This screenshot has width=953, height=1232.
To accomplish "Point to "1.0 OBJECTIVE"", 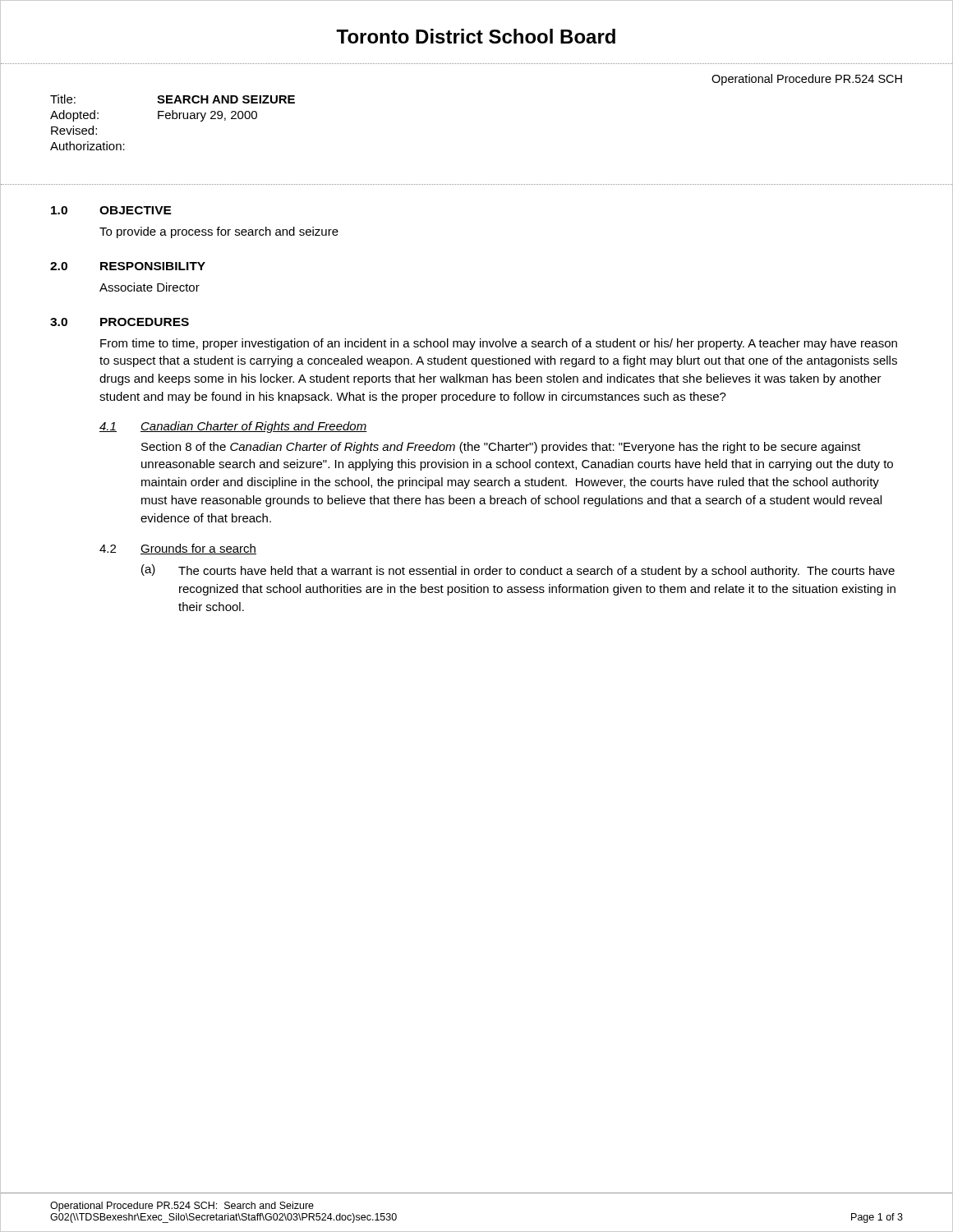I will (x=111, y=210).
